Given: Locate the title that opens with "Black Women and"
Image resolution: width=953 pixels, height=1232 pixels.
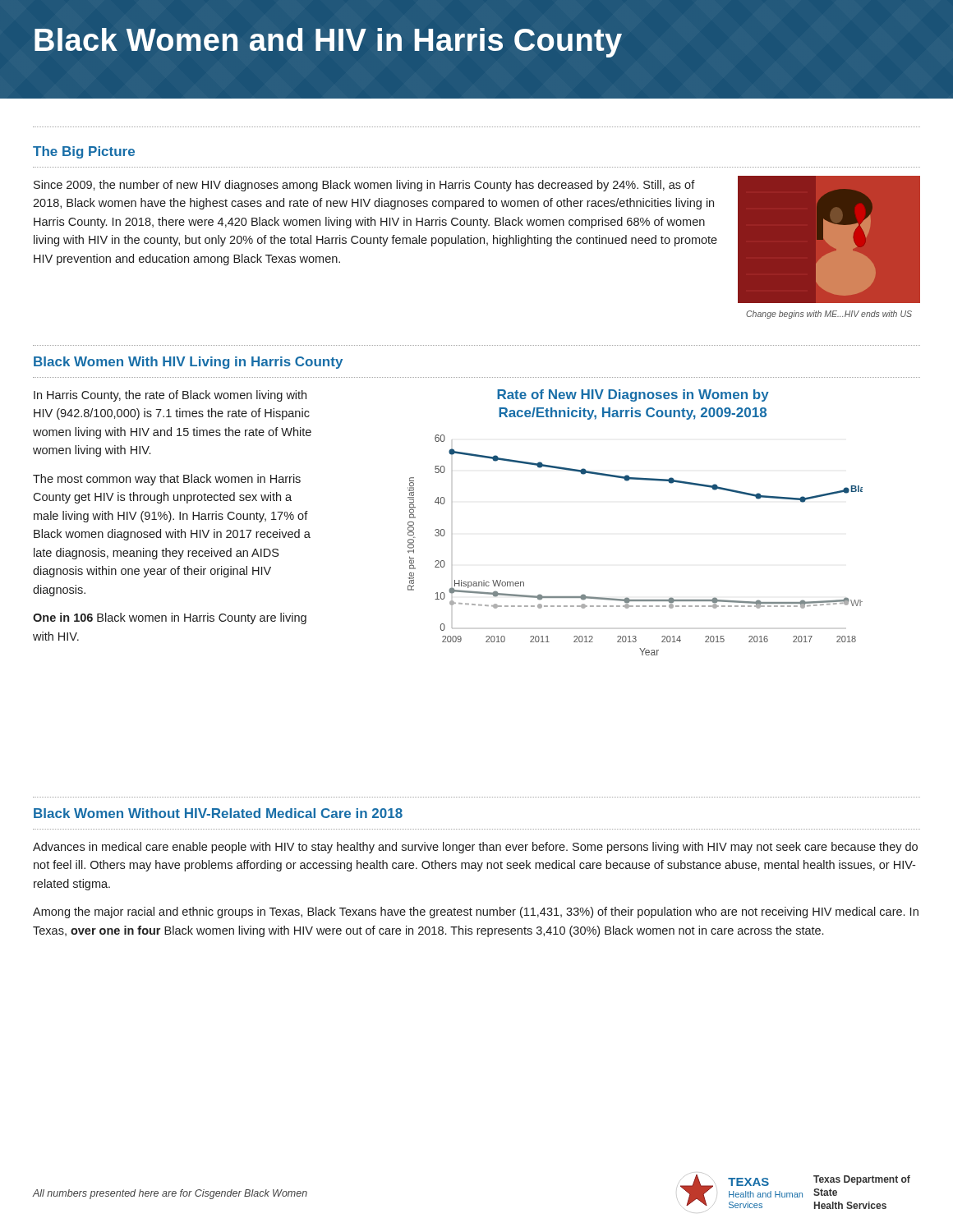Looking at the screenshot, I should 328,40.
